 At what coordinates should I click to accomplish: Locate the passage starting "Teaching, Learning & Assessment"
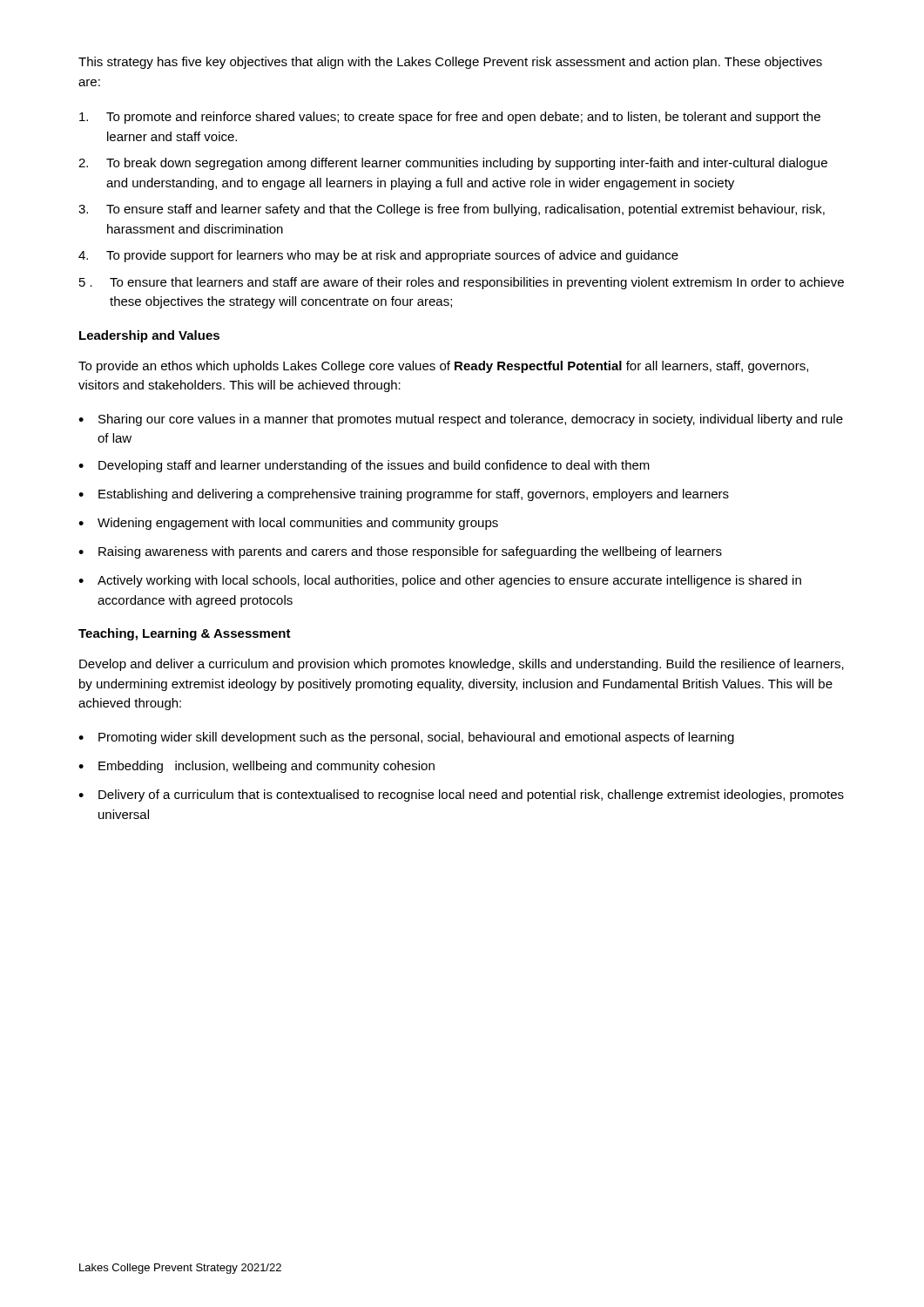click(x=184, y=633)
